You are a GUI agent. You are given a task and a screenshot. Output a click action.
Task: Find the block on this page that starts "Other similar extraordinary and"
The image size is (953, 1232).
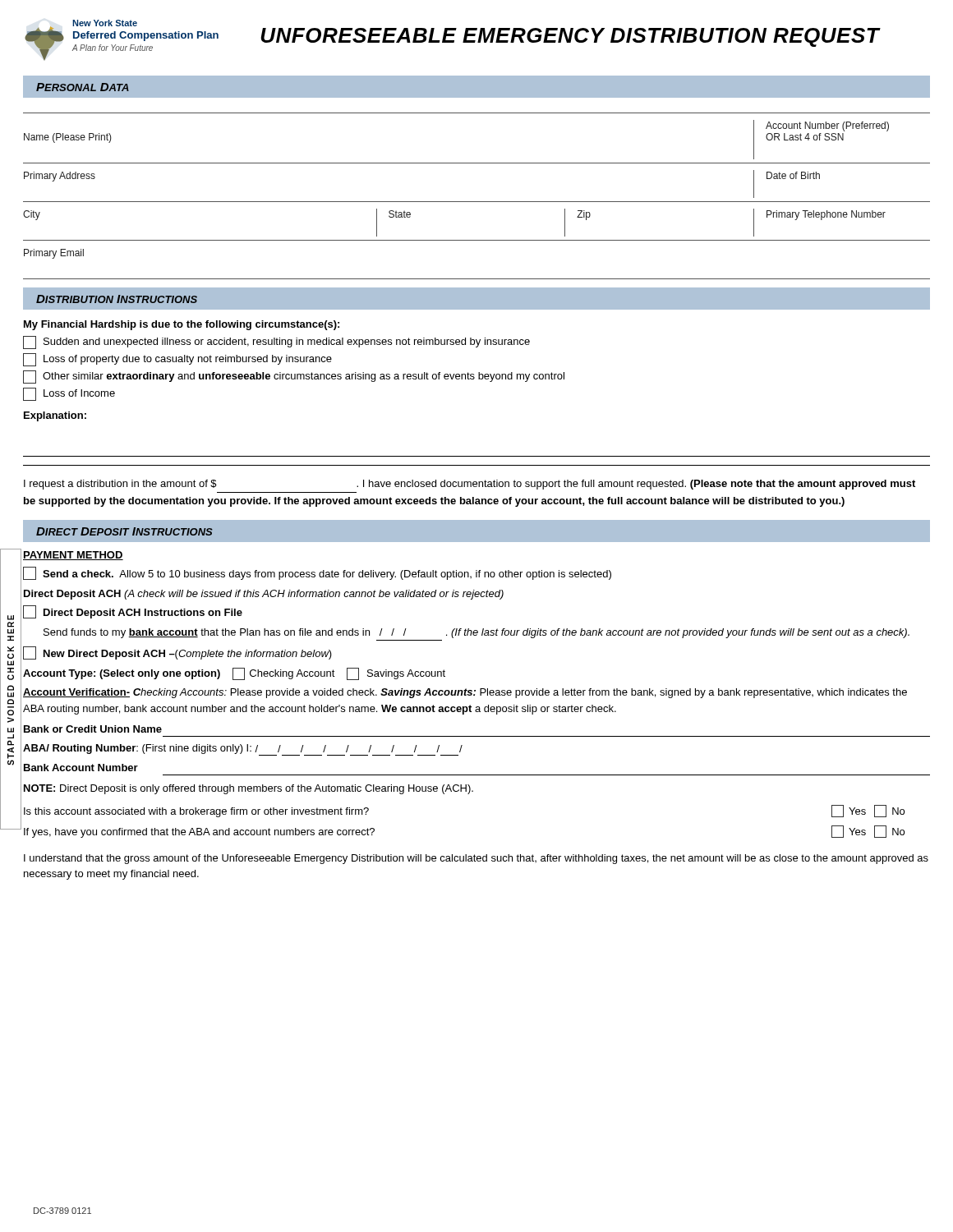[294, 377]
